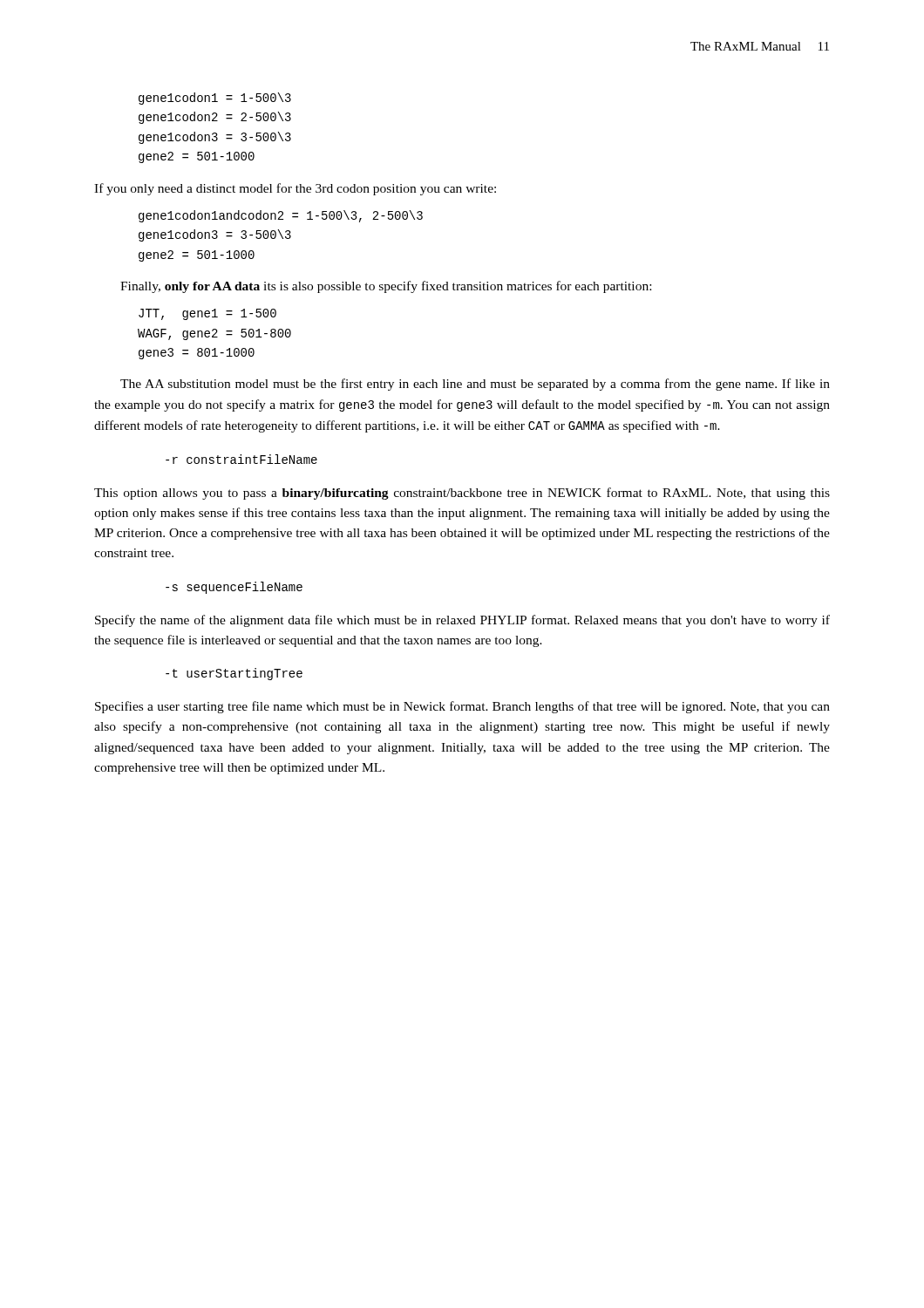Locate the text block that reads "This option allows you to pass a binary/bifurcating"
924x1308 pixels.
click(462, 522)
